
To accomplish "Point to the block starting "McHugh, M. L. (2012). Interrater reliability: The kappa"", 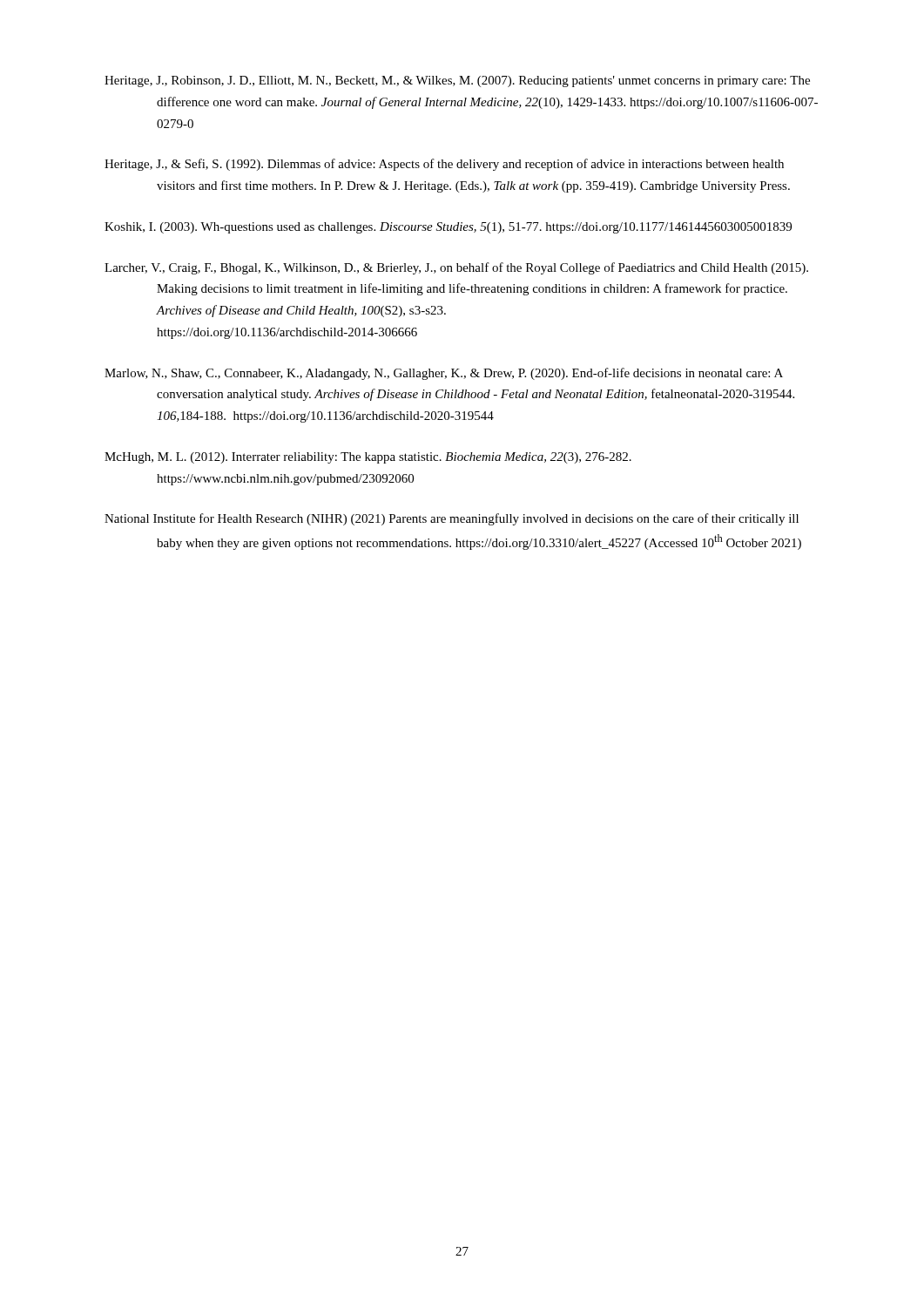I will [x=368, y=467].
